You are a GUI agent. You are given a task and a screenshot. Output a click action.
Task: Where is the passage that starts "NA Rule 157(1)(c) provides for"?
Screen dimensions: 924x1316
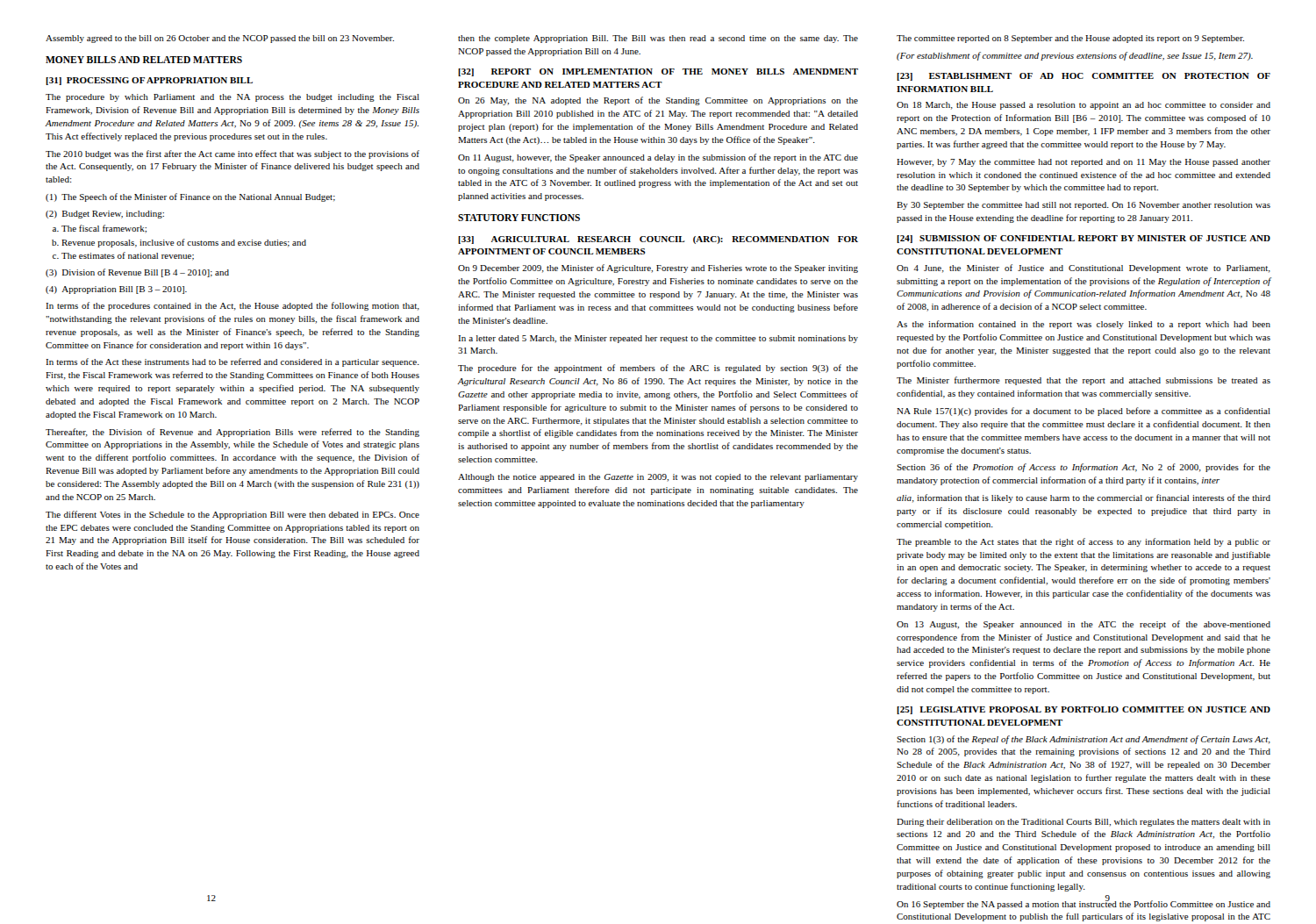click(x=1083, y=431)
